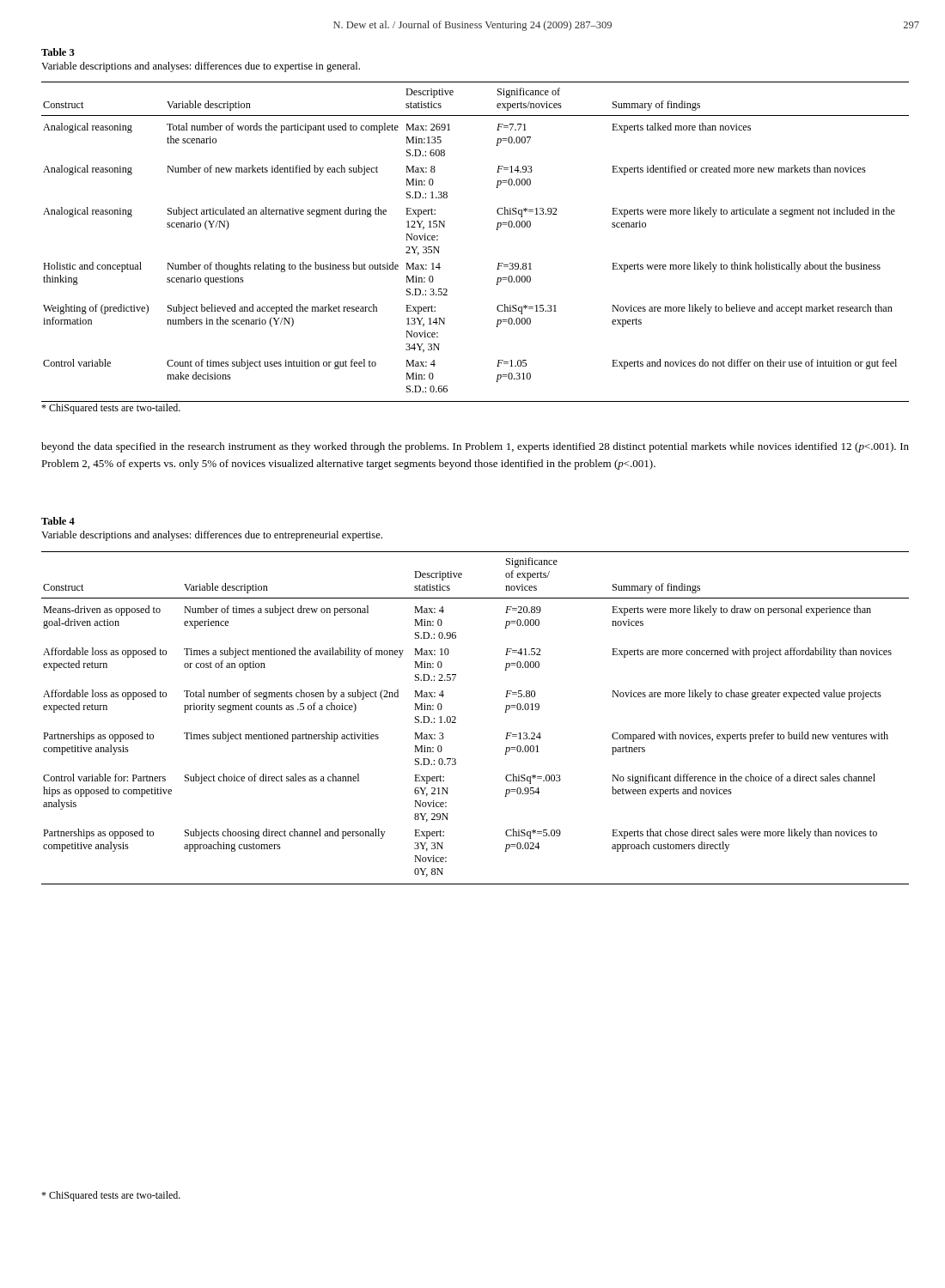Viewport: 945px width, 1288px height.
Task: Find the table that mentions "Max: 2691 Min:135"
Action: coord(475,242)
